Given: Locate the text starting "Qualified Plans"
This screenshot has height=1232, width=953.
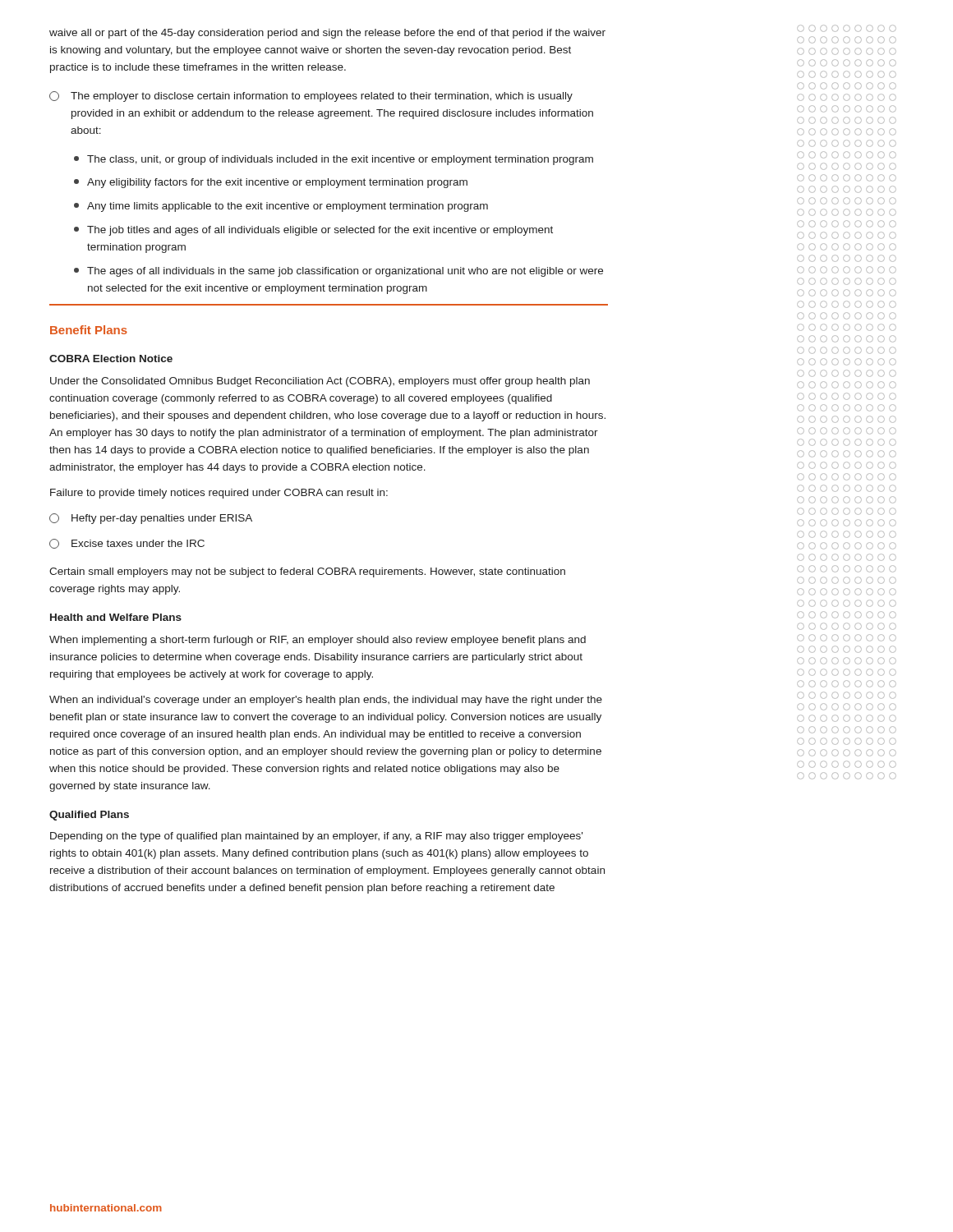Looking at the screenshot, I should click(x=89, y=816).
